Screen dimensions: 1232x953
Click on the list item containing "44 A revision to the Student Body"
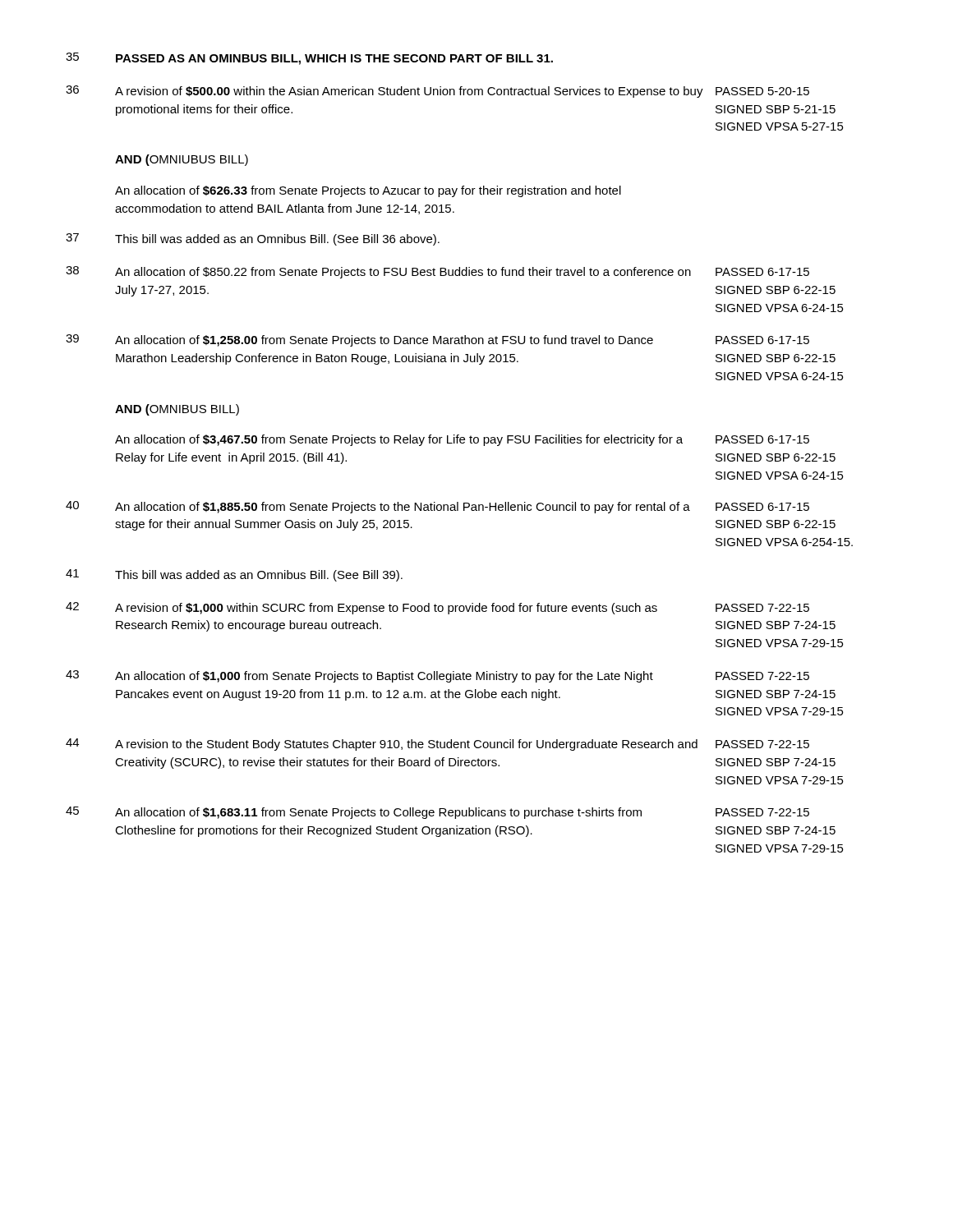pyautogui.click(x=476, y=762)
